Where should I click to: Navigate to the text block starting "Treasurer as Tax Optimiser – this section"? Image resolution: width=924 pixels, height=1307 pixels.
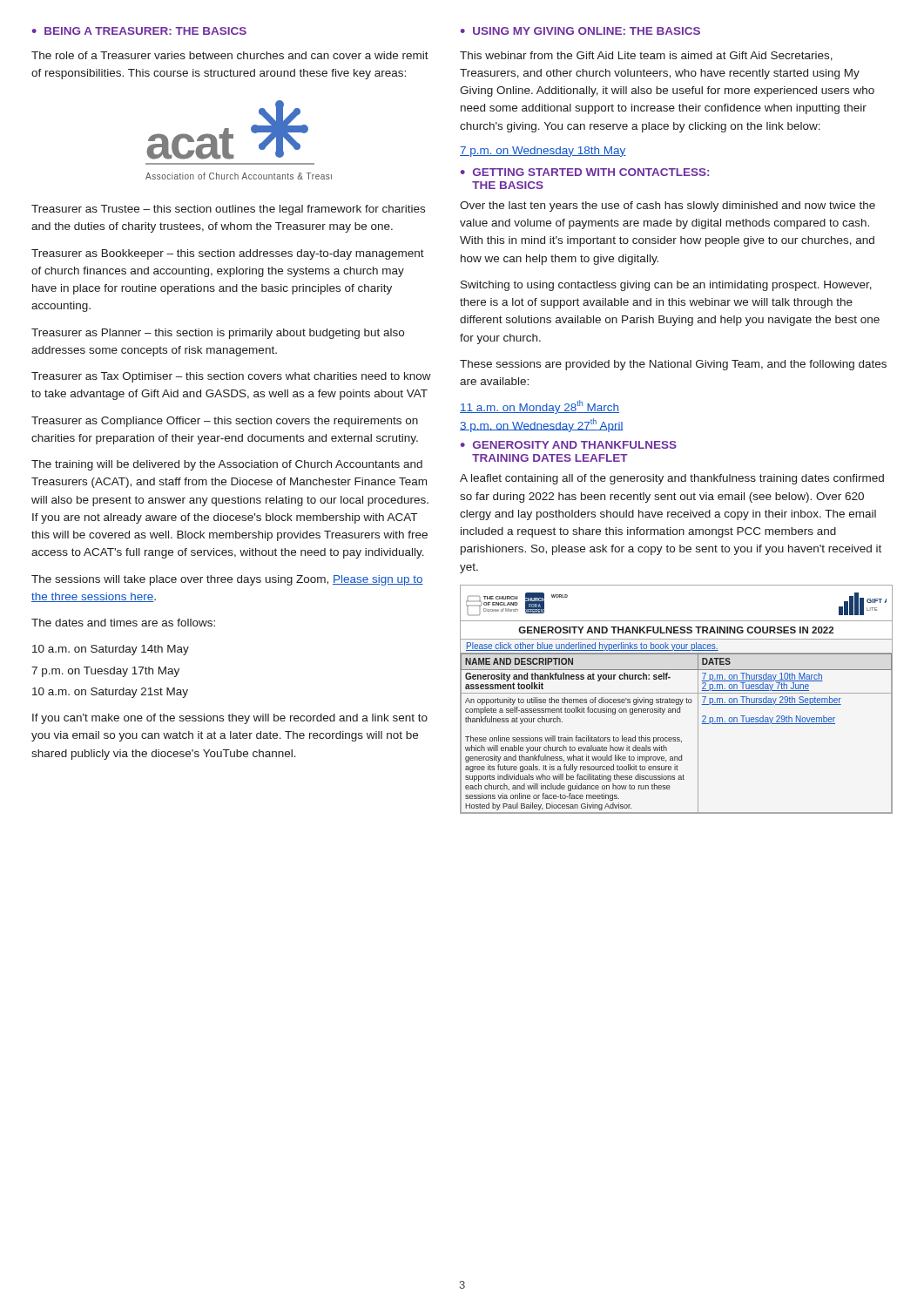(x=231, y=385)
